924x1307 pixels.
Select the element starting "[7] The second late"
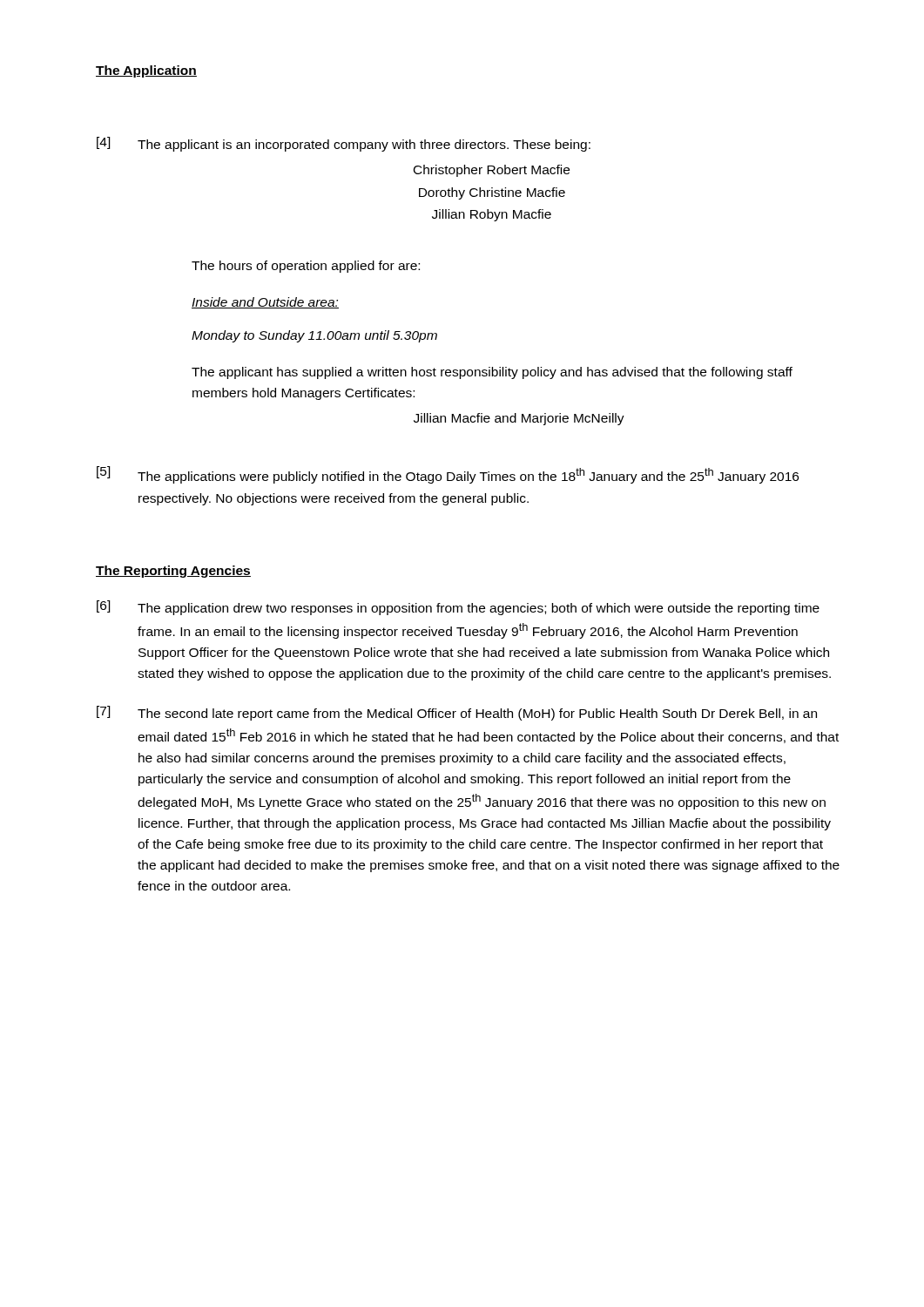[471, 800]
